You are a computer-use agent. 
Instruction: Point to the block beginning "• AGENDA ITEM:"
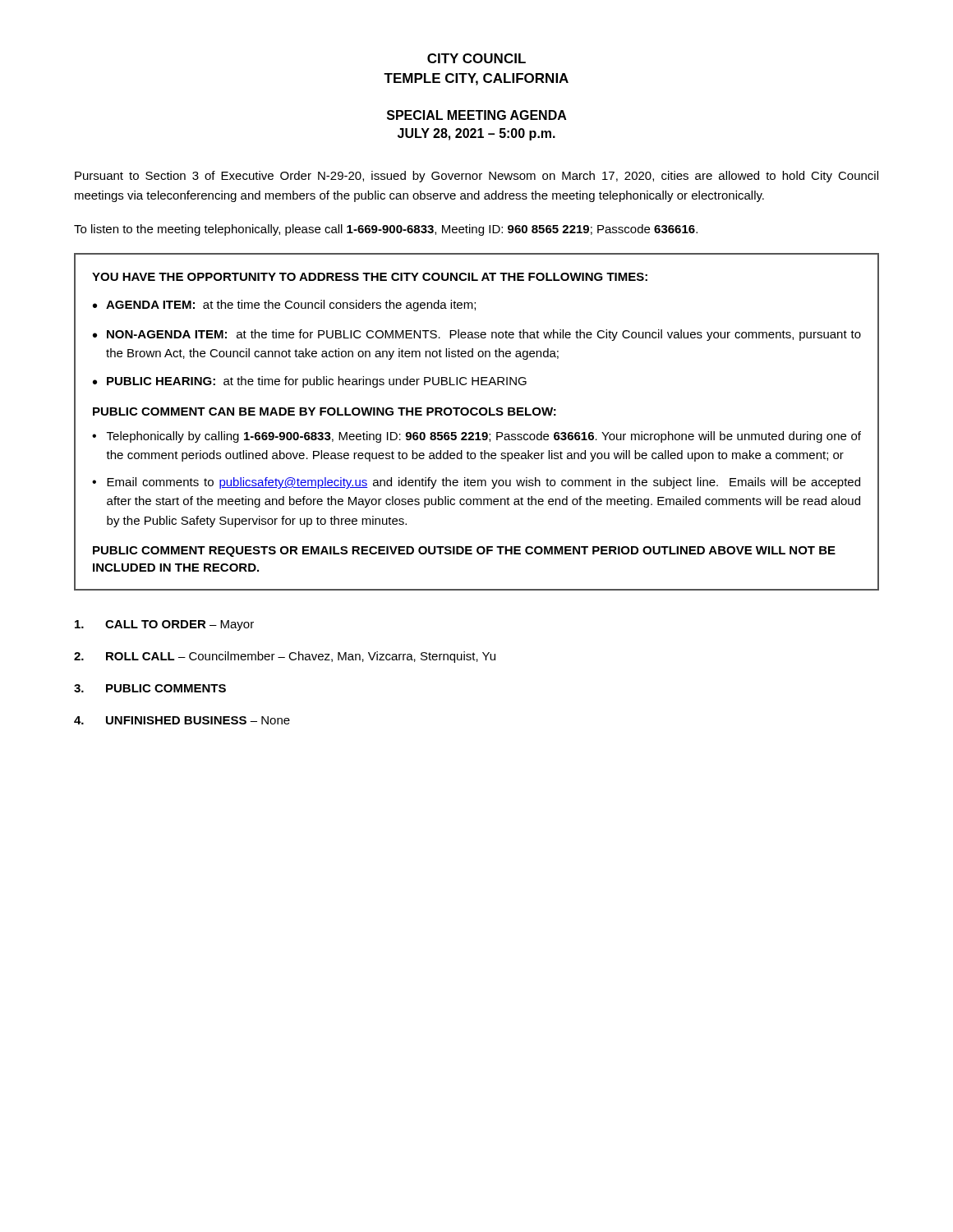pos(476,306)
